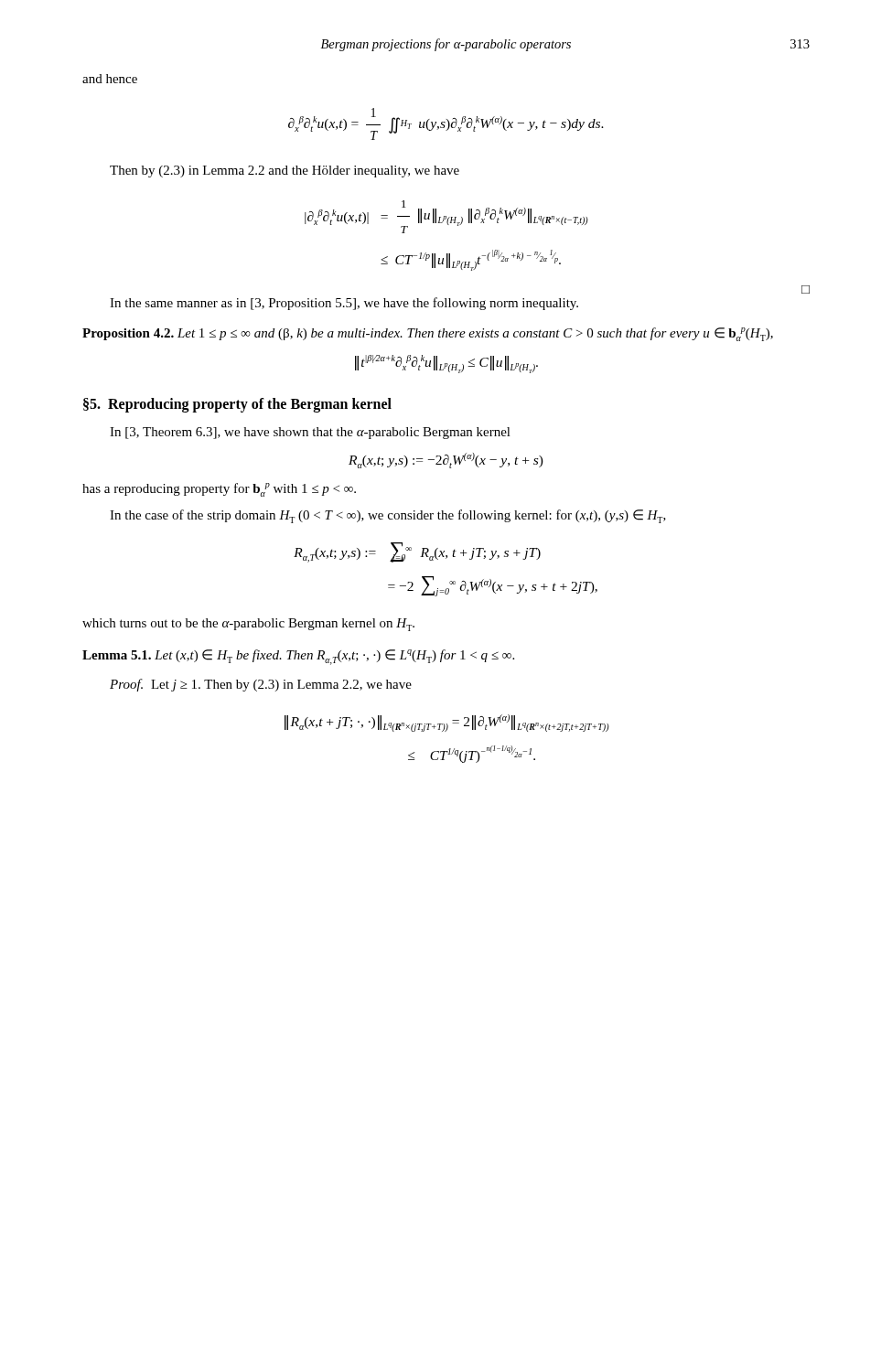892x1372 pixels.
Task: Find the text with the text "and hence"
Action: pyautogui.click(x=110, y=79)
